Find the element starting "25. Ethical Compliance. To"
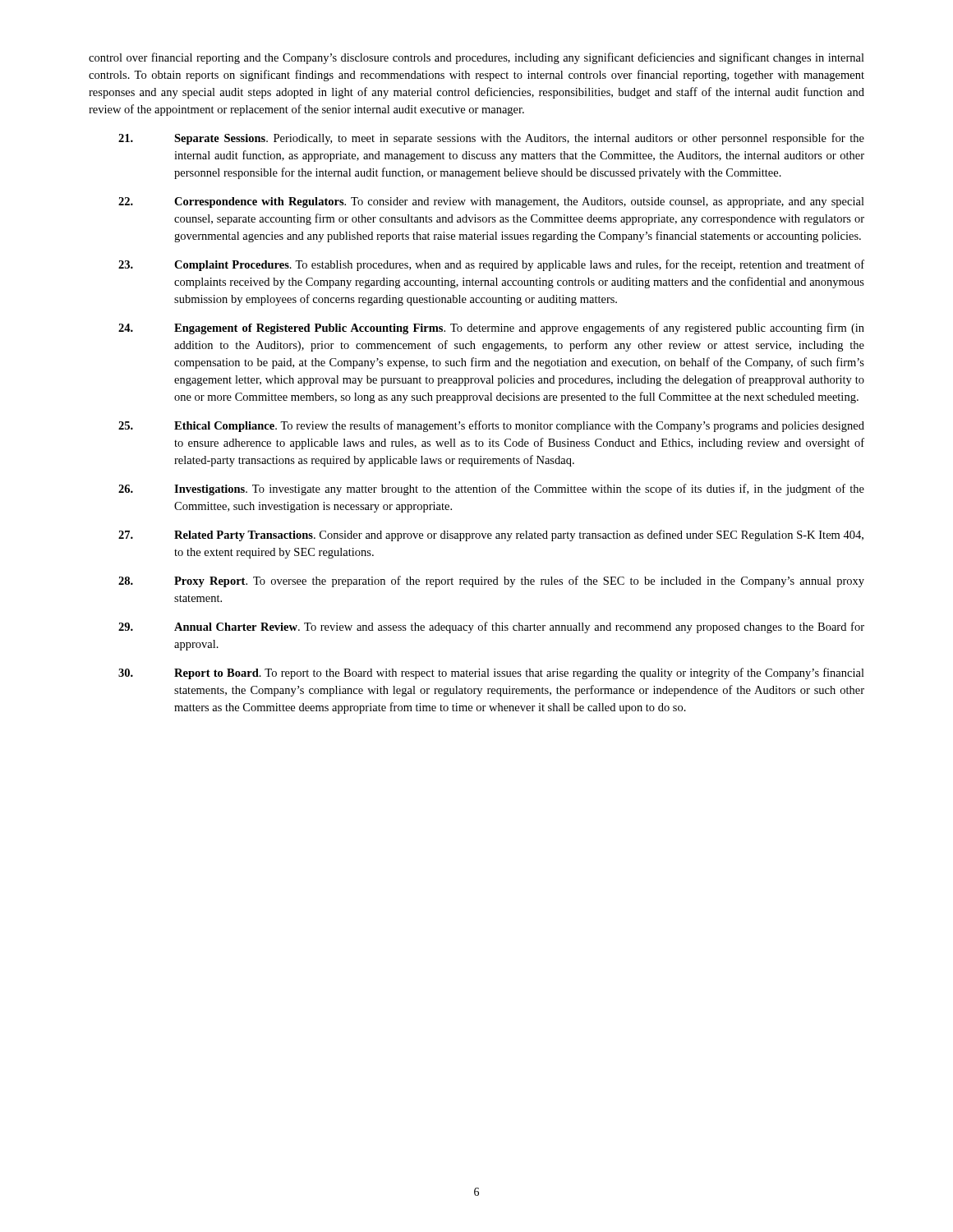The width and height of the screenshot is (953, 1232). tap(476, 443)
